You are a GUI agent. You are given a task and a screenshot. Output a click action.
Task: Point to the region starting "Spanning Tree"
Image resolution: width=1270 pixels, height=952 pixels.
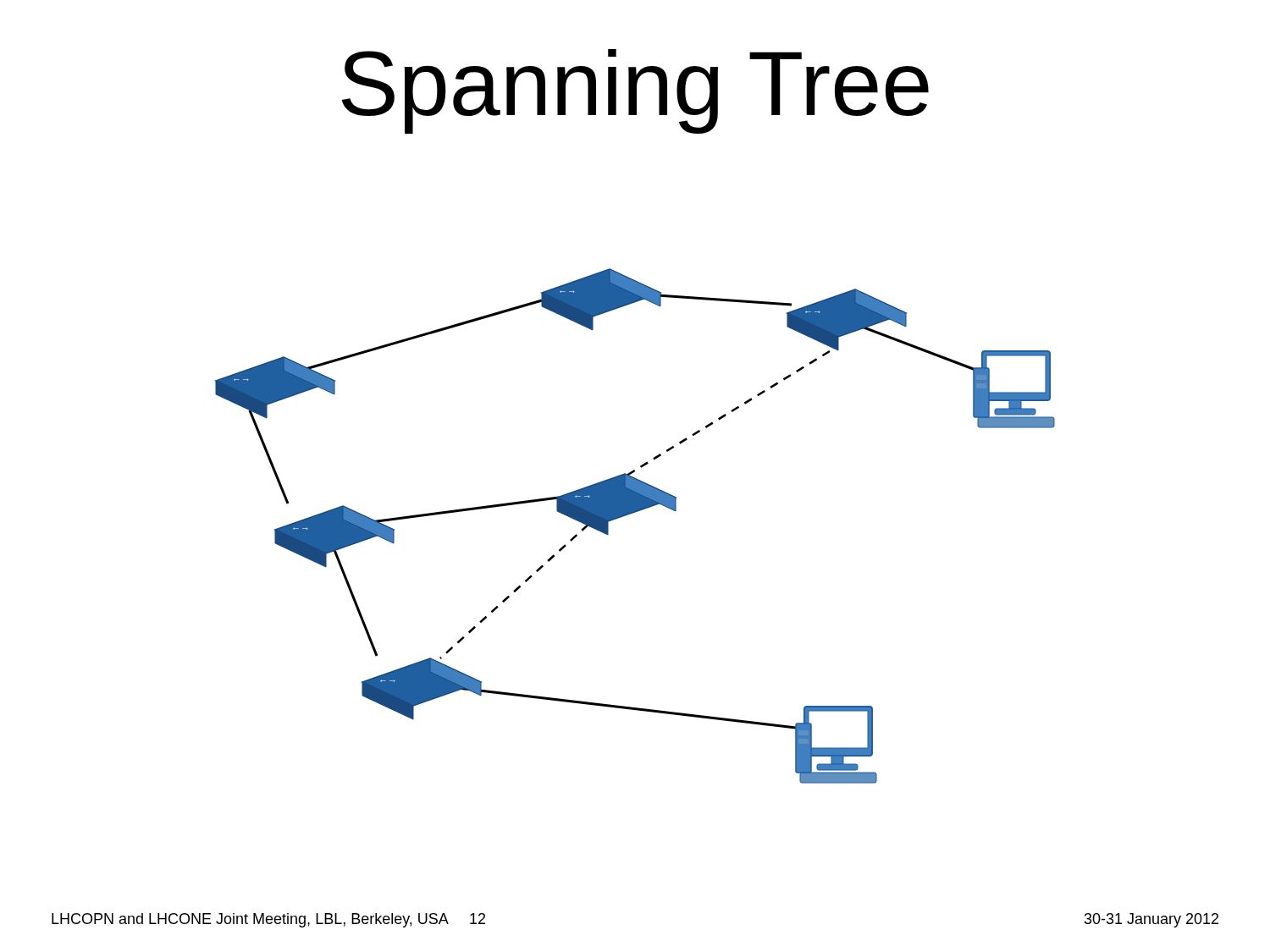point(635,84)
